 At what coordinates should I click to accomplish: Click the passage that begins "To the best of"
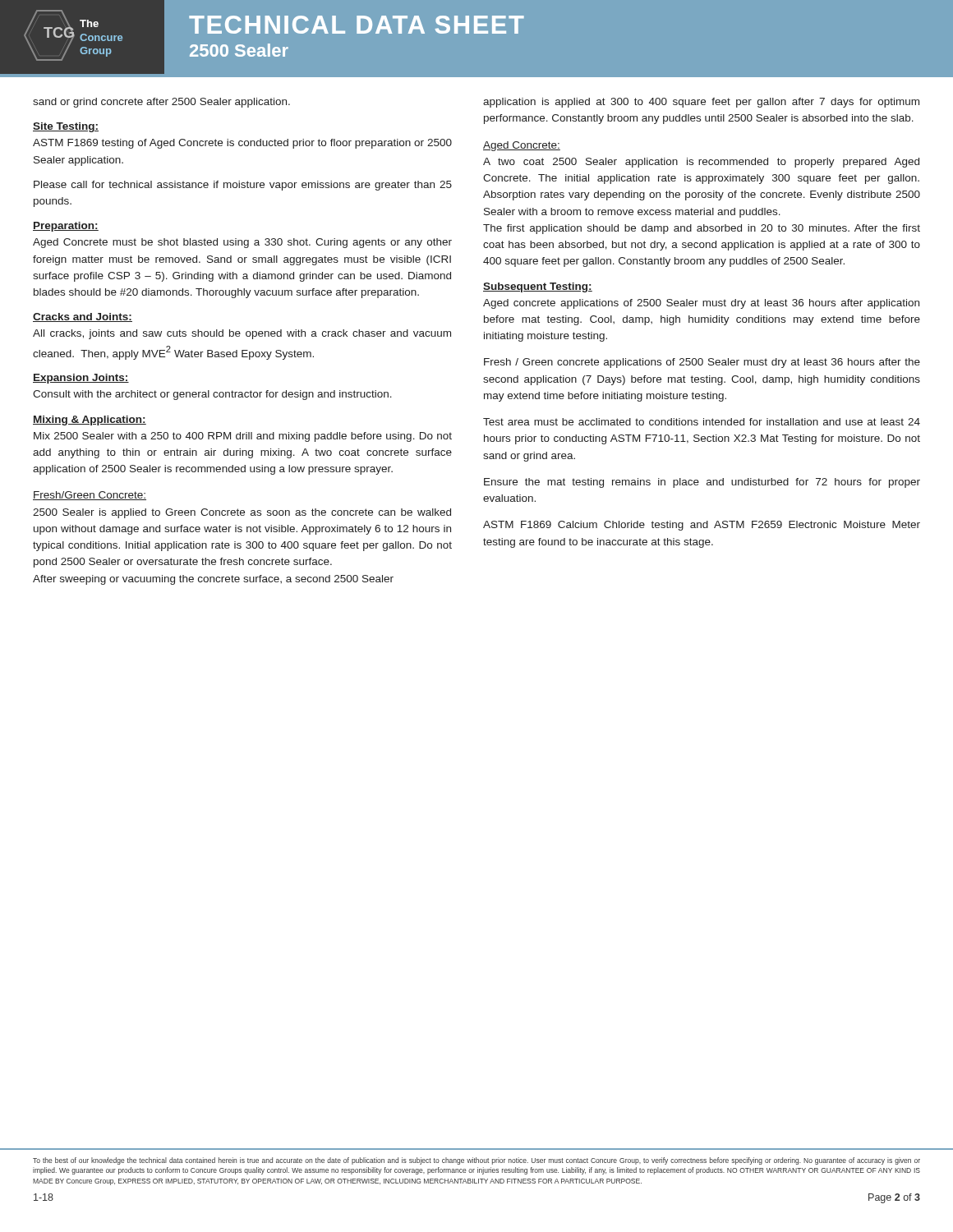pyautogui.click(x=476, y=1171)
